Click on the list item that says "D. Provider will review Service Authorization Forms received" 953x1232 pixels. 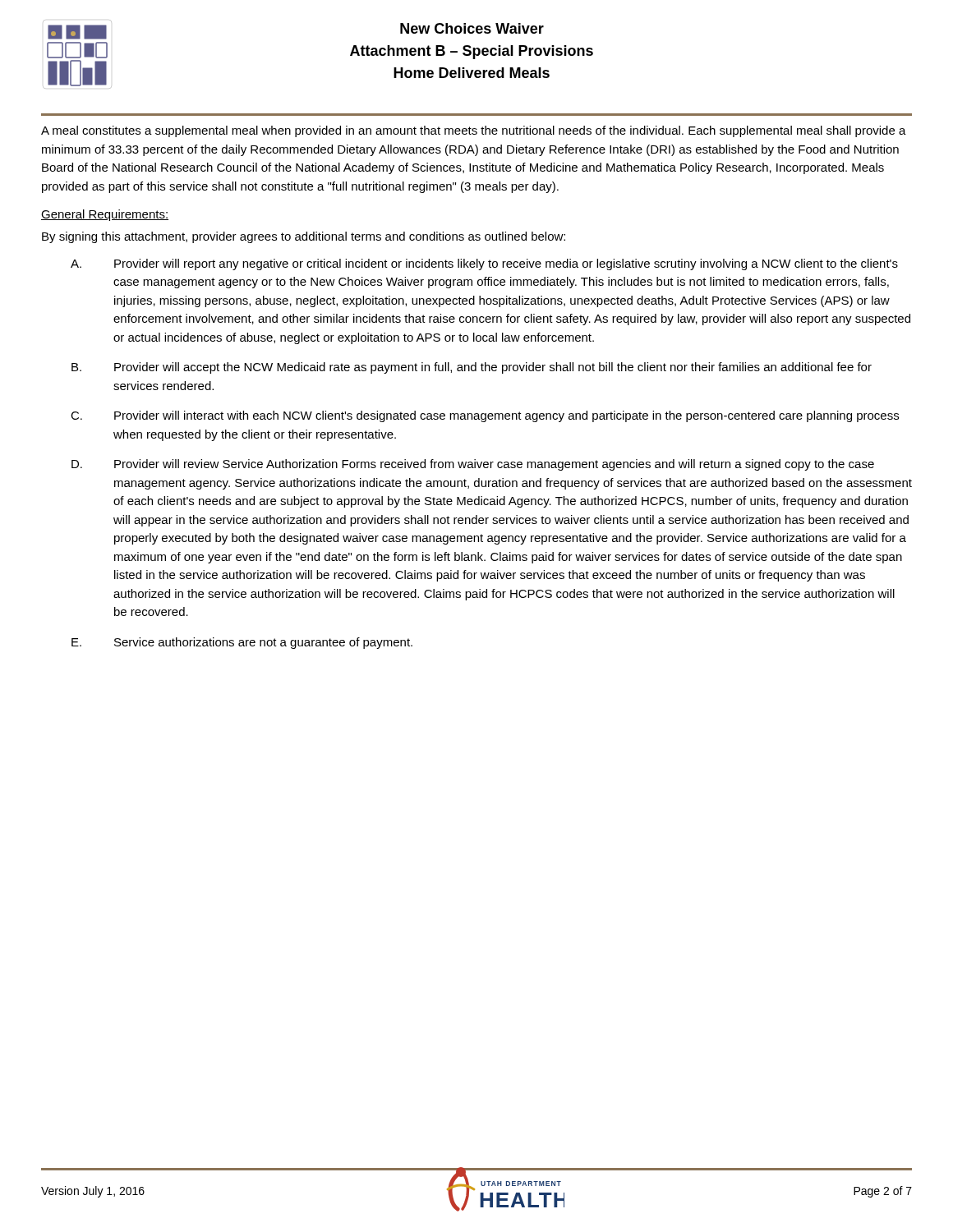click(476, 538)
